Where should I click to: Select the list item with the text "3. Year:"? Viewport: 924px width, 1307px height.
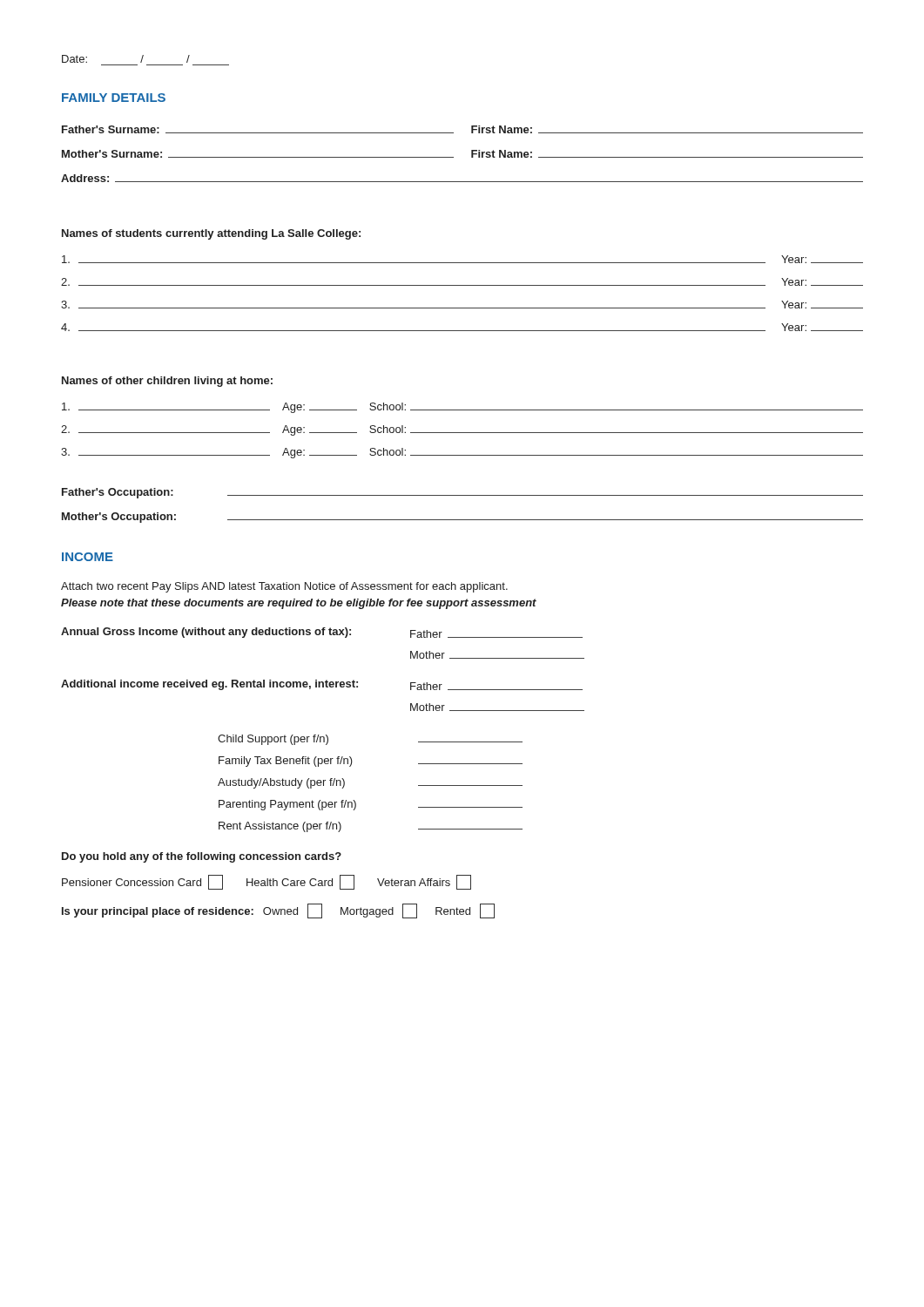click(462, 303)
